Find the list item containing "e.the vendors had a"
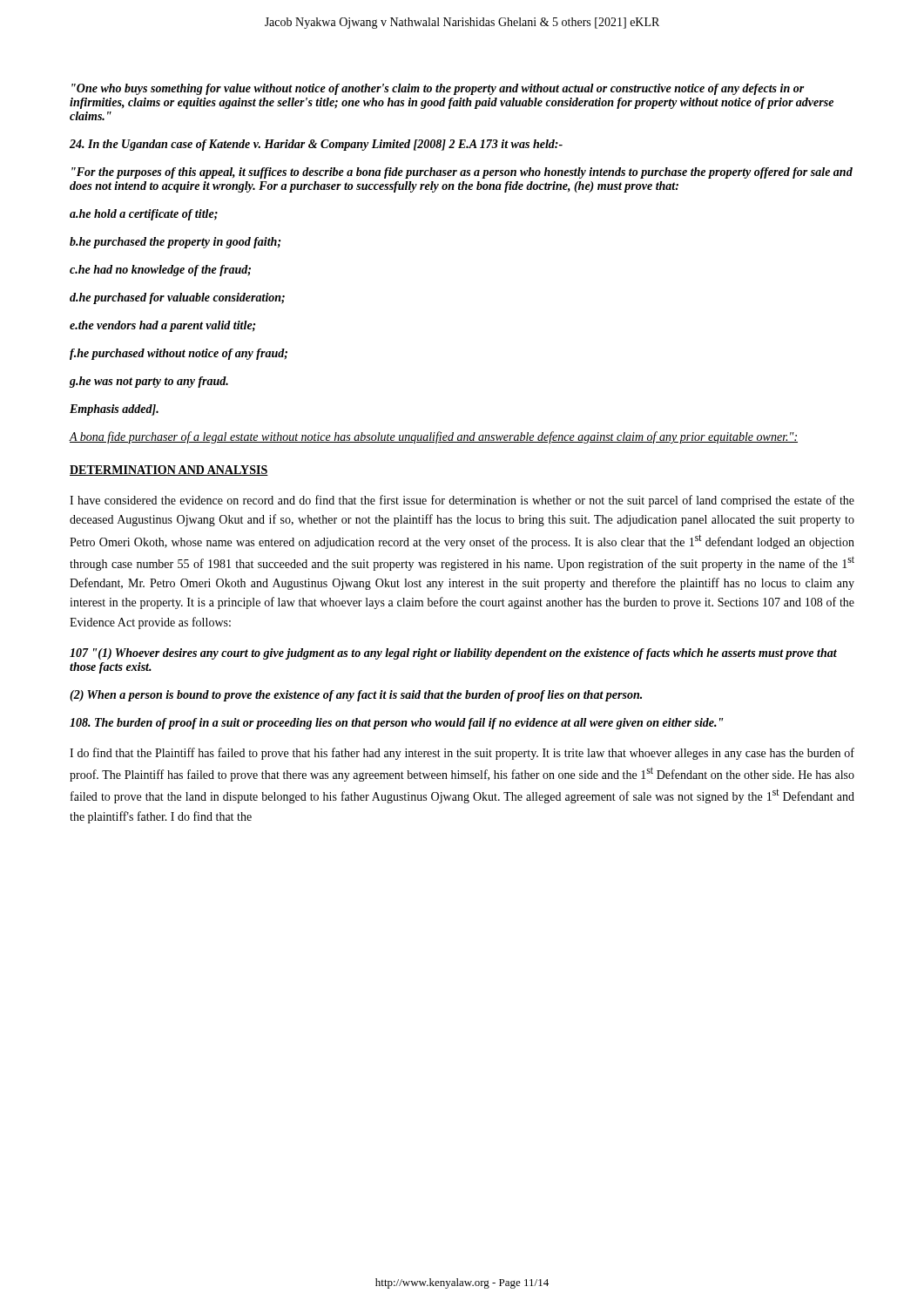 coord(163,325)
